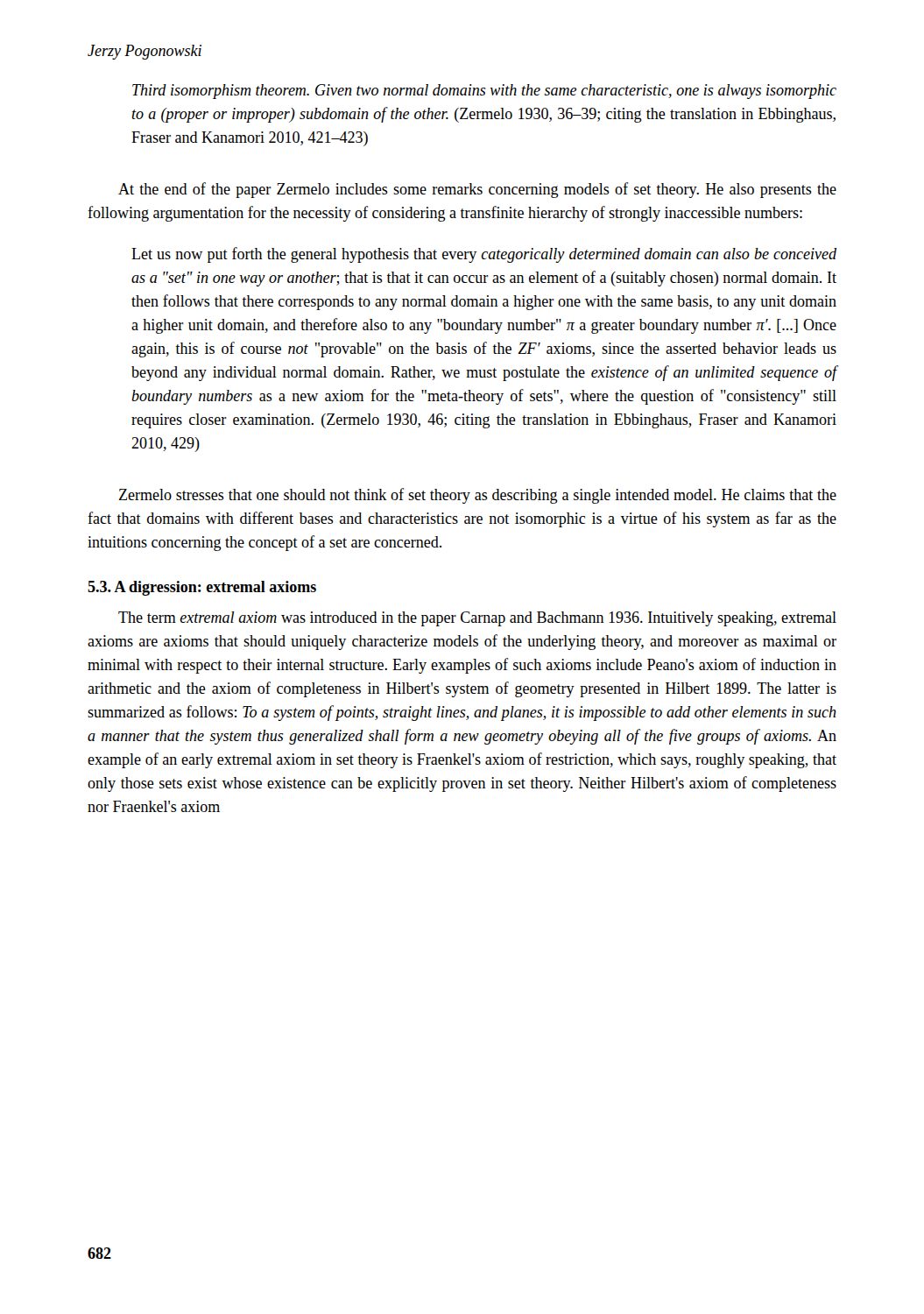Image resolution: width=924 pixels, height=1314 pixels.
Task: Find the text block starting "At the end of the"
Action: point(462,201)
